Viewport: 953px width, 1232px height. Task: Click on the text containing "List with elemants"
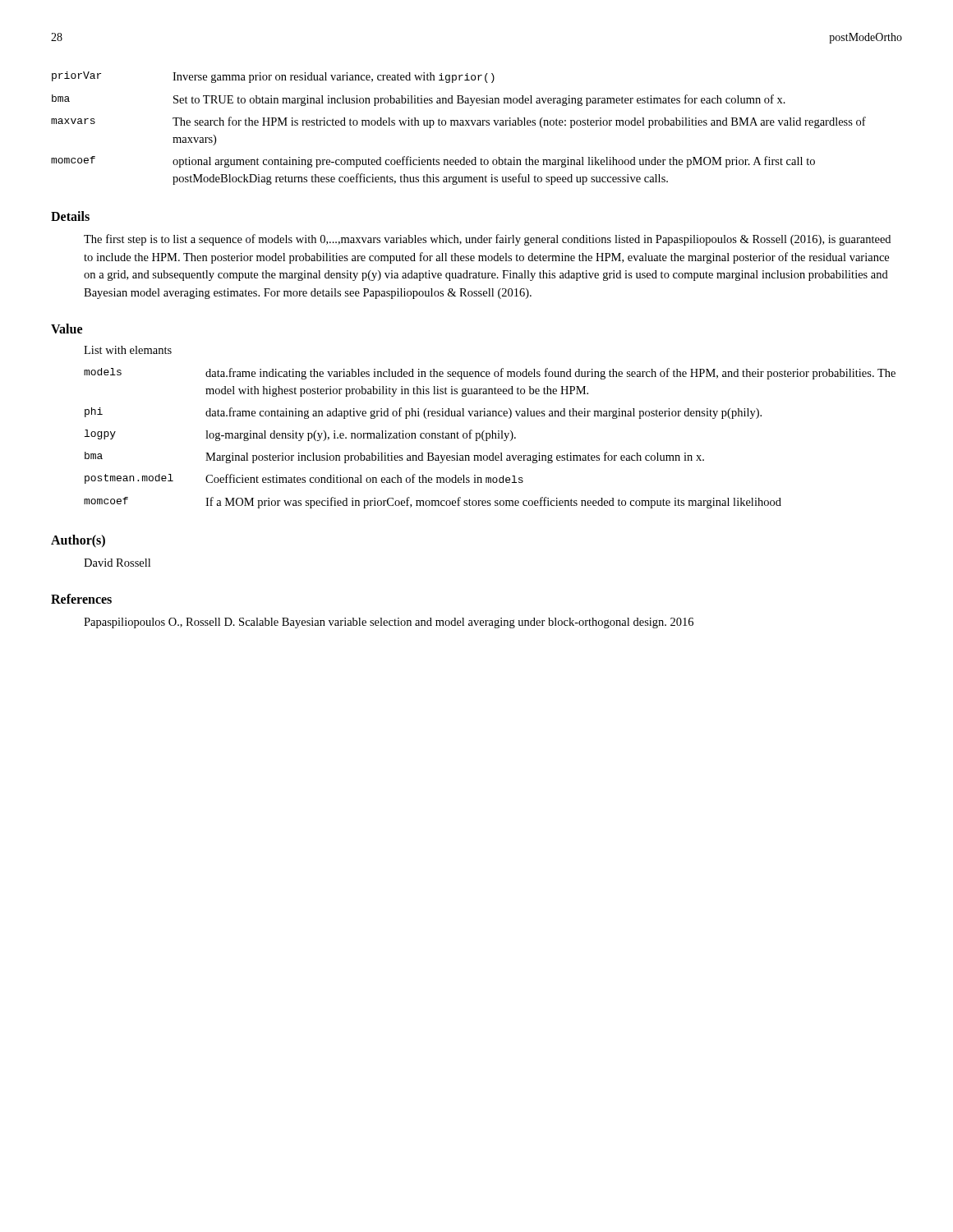coord(128,350)
